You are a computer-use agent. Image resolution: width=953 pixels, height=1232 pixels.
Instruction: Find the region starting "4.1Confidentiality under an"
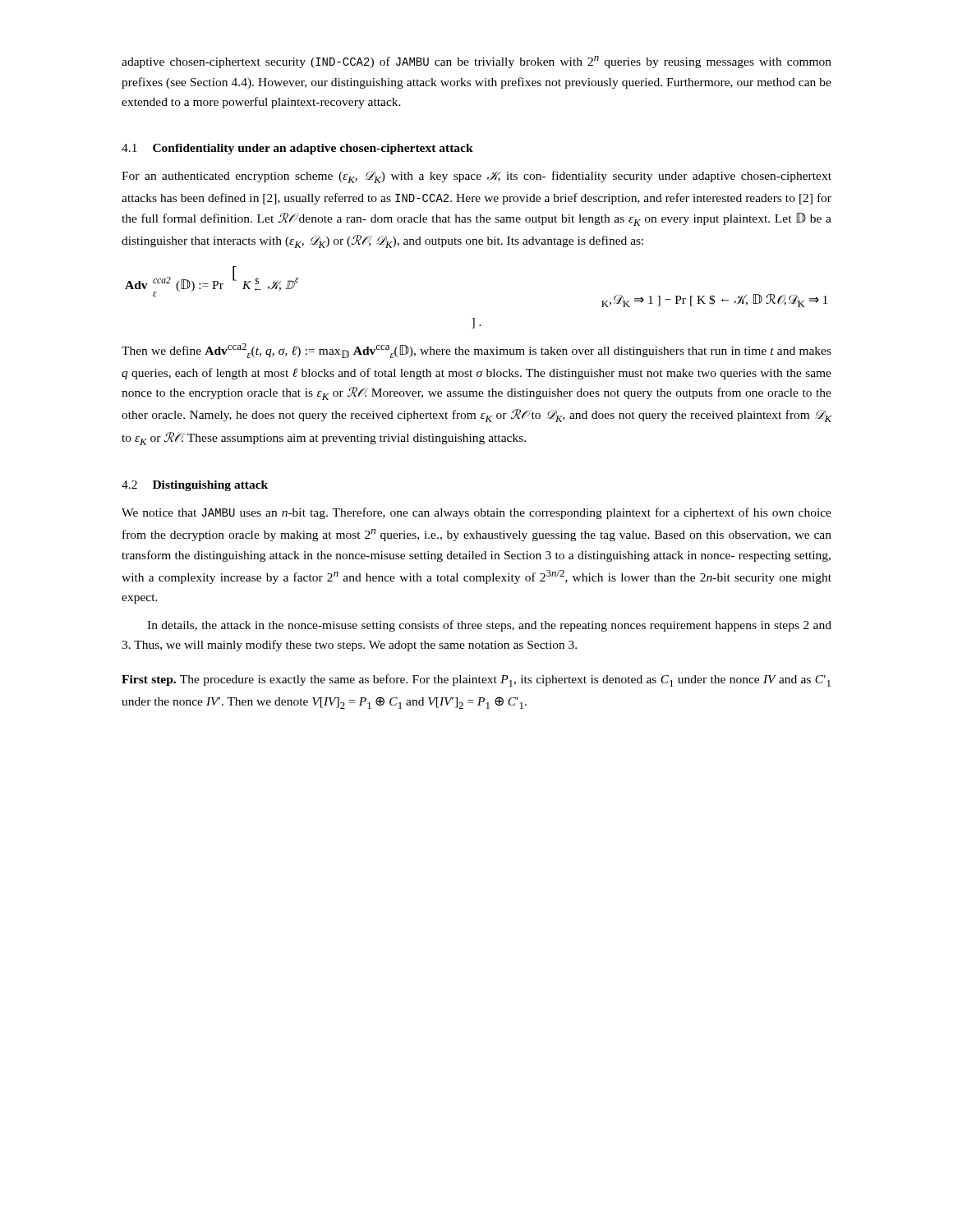point(297,147)
